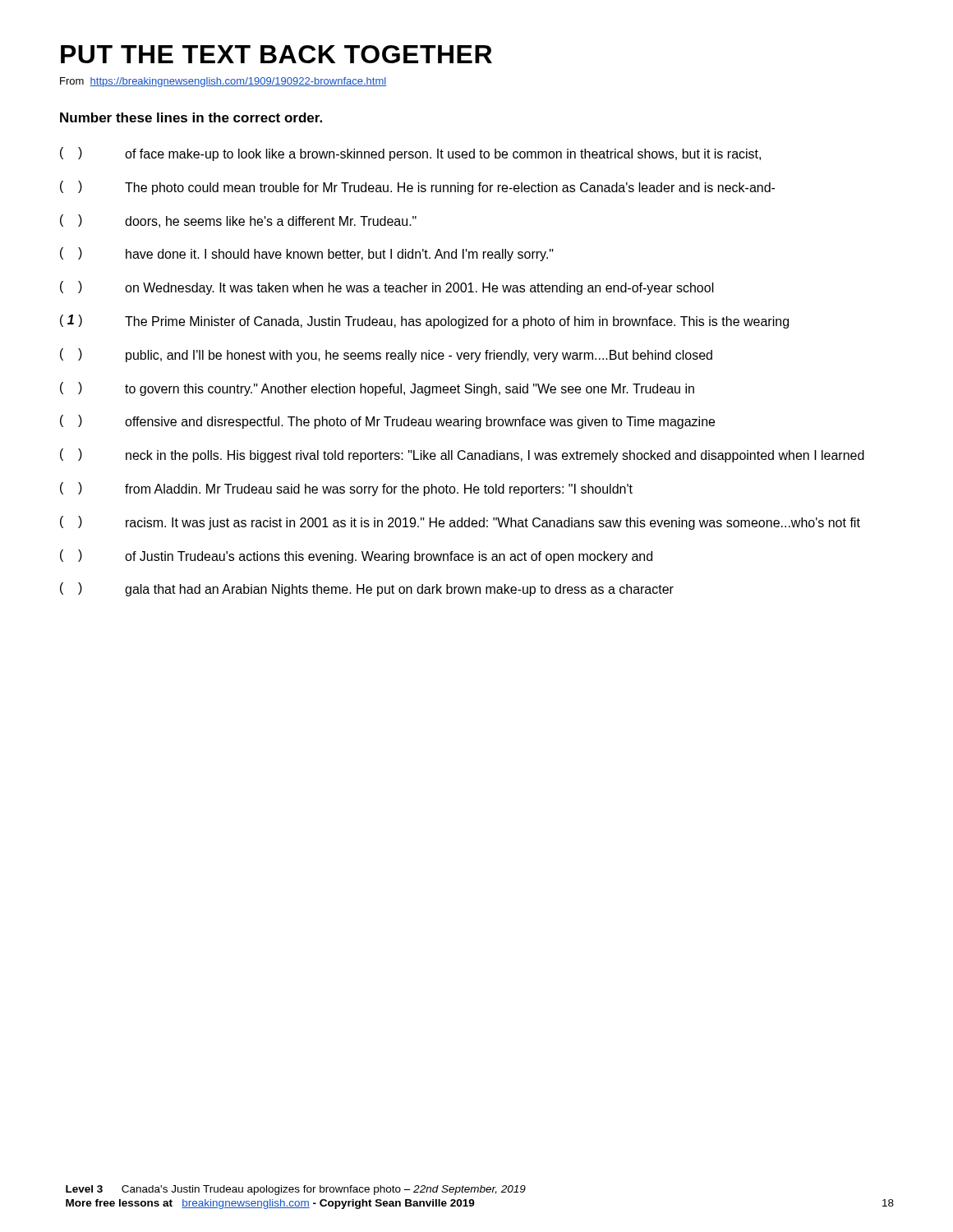Locate the region starting "( ) racism."
Viewport: 953px width, 1232px height.
pos(476,523)
